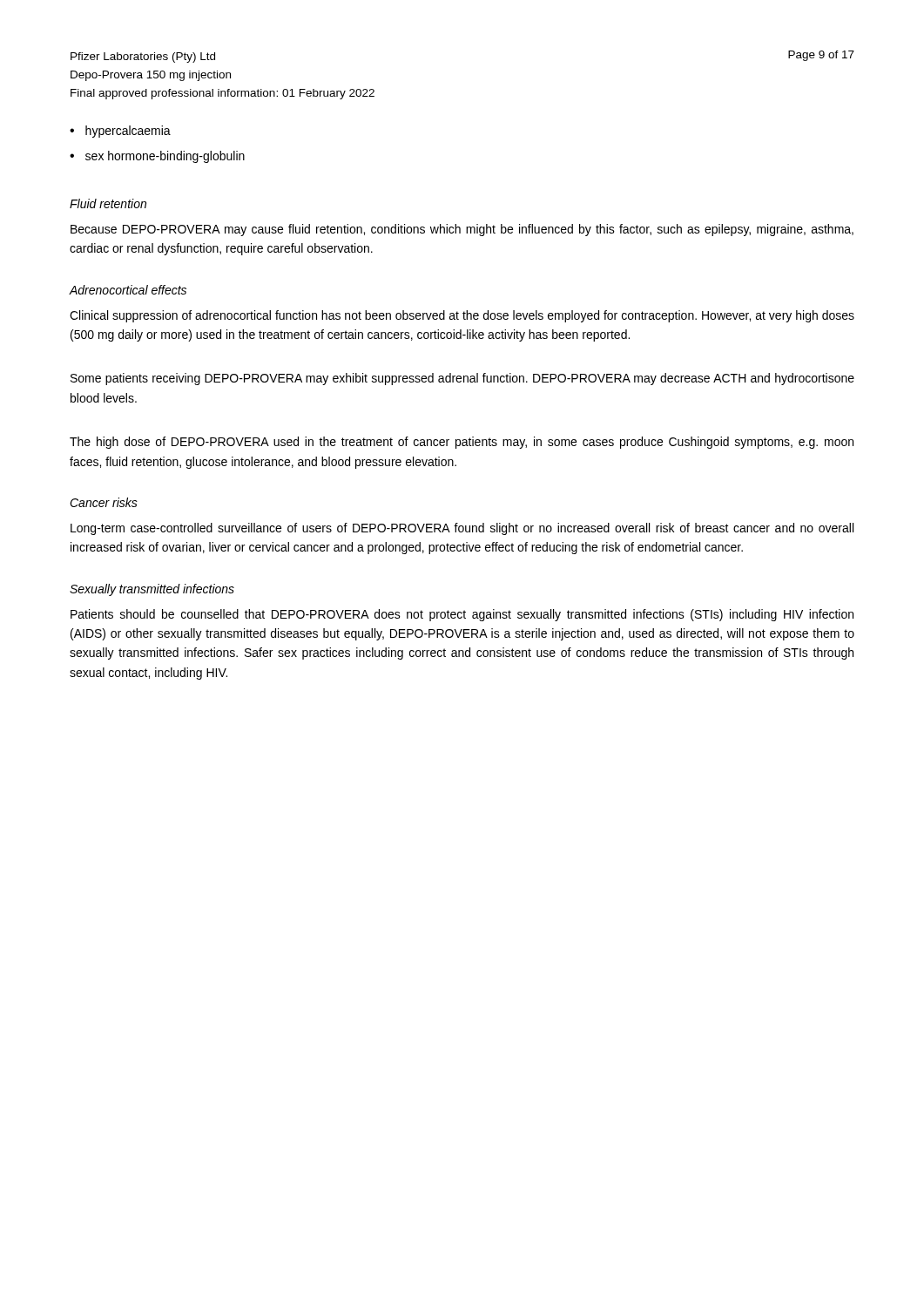Locate the section header containing "Cancer risks"
The image size is (924, 1307).
104,503
